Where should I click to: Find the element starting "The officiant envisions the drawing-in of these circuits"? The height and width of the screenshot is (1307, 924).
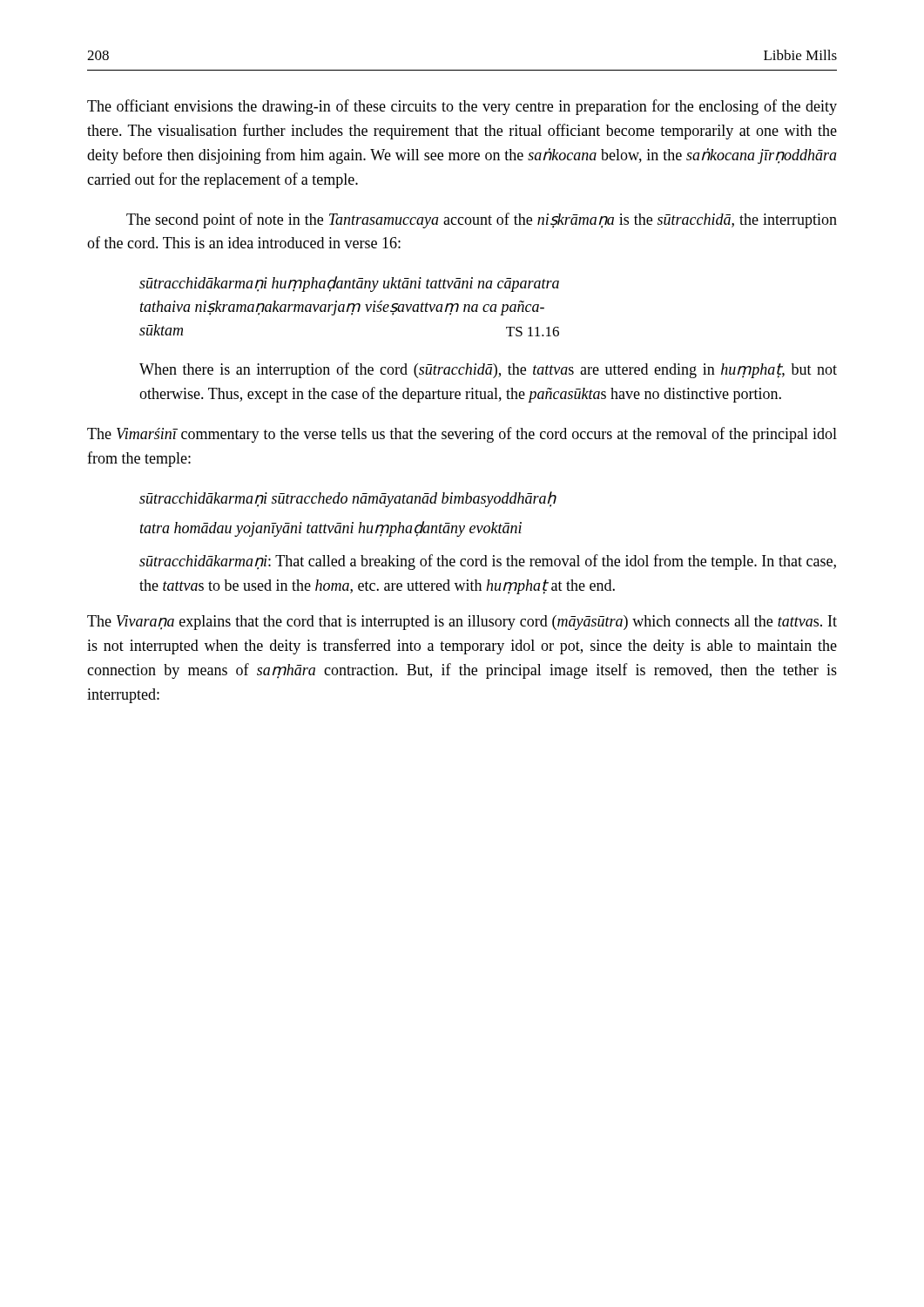(462, 144)
